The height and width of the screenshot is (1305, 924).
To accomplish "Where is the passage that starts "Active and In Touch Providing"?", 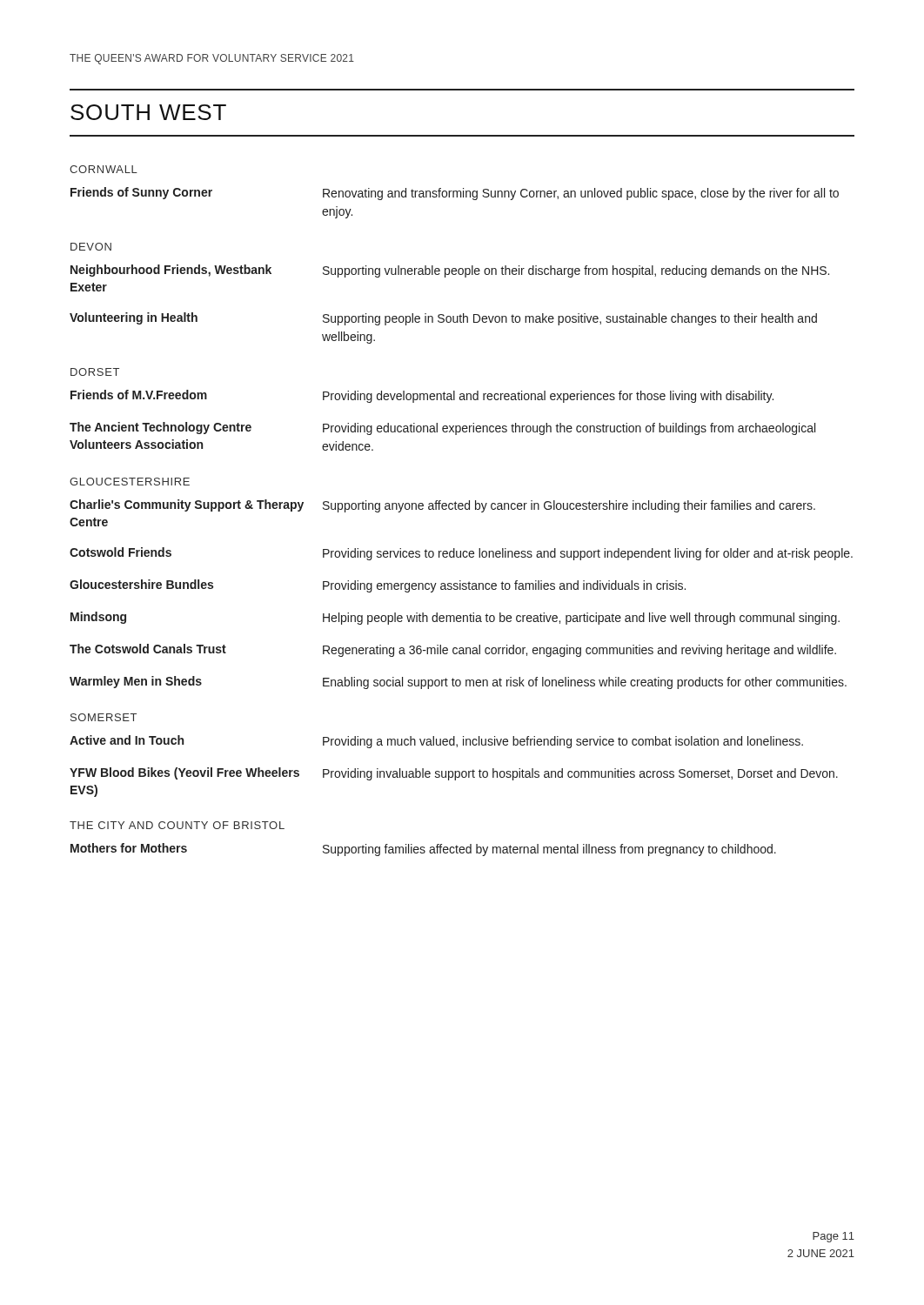I will coord(462,742).
